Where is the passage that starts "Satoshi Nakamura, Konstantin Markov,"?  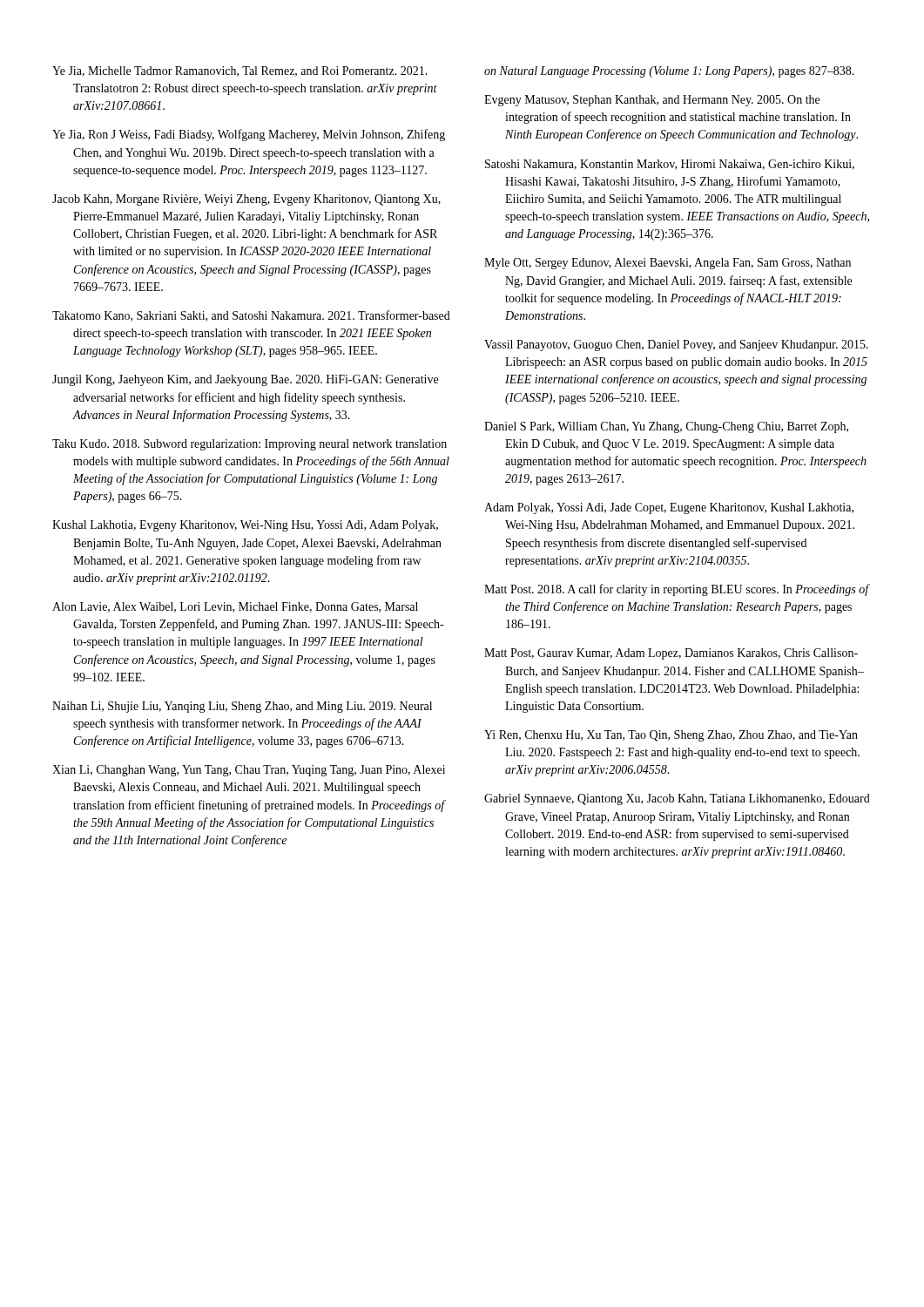[x=677, y=199]
